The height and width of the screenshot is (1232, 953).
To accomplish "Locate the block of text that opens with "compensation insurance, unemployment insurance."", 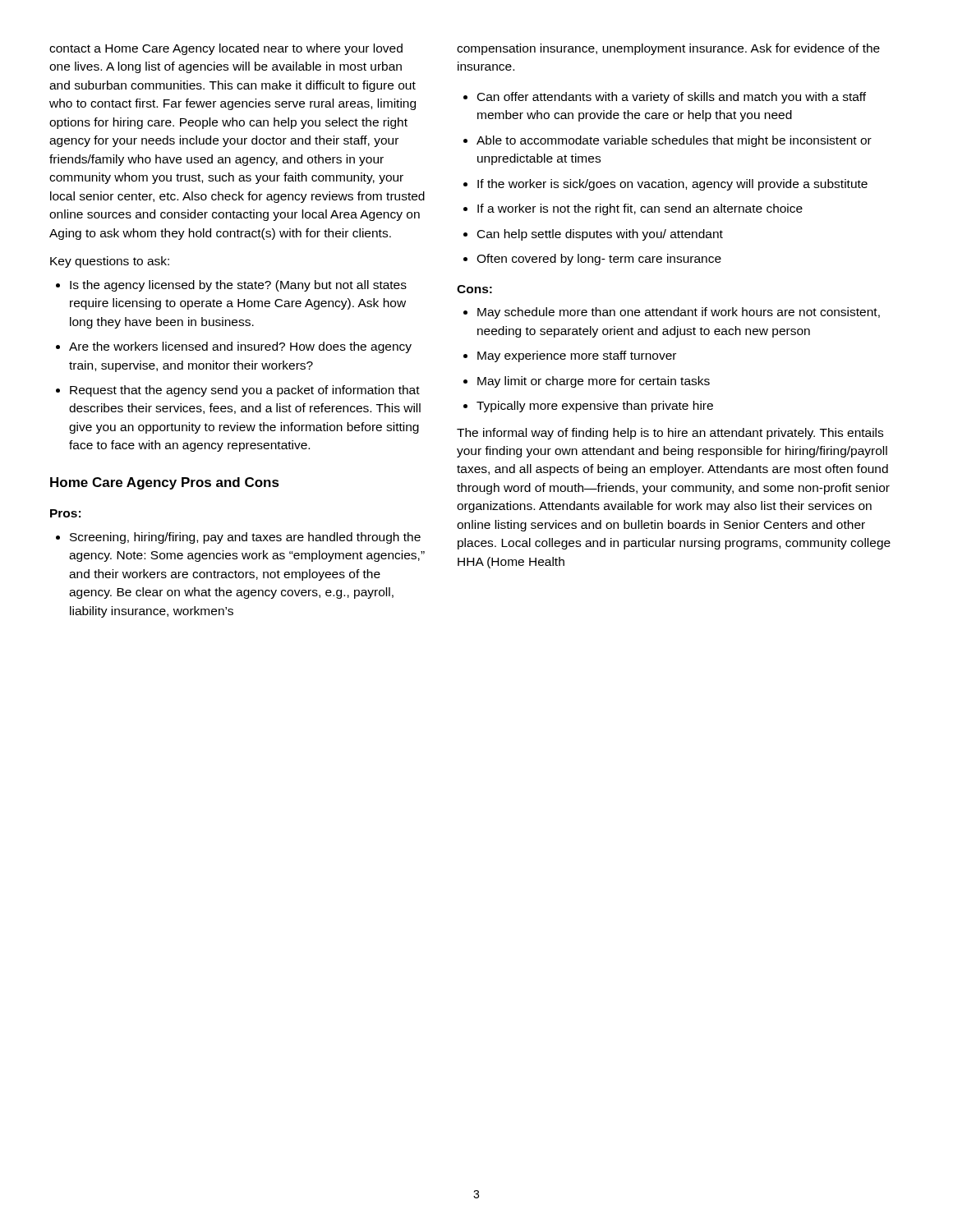I will coord(668,57).
